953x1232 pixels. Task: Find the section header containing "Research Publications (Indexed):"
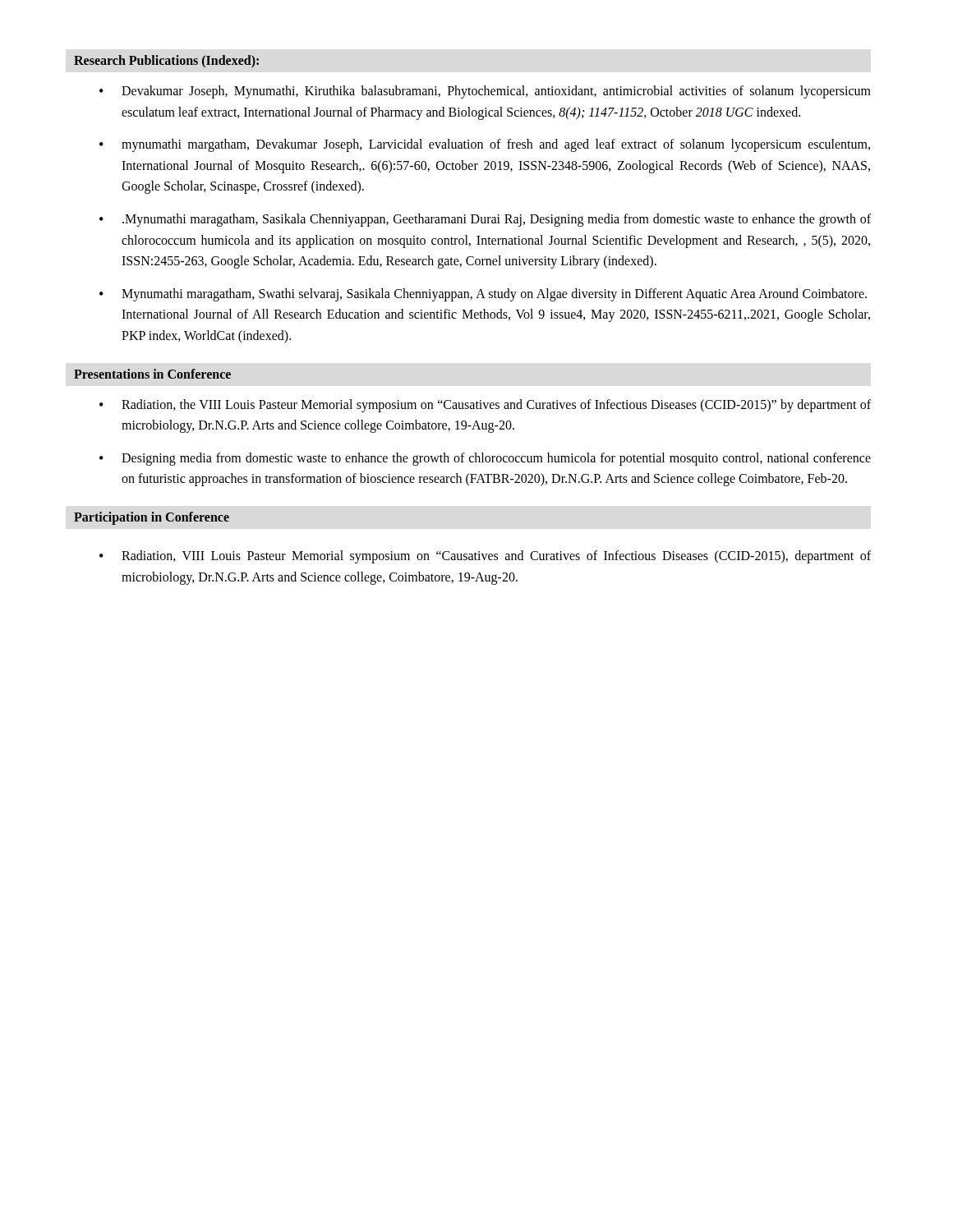(167, 60)
